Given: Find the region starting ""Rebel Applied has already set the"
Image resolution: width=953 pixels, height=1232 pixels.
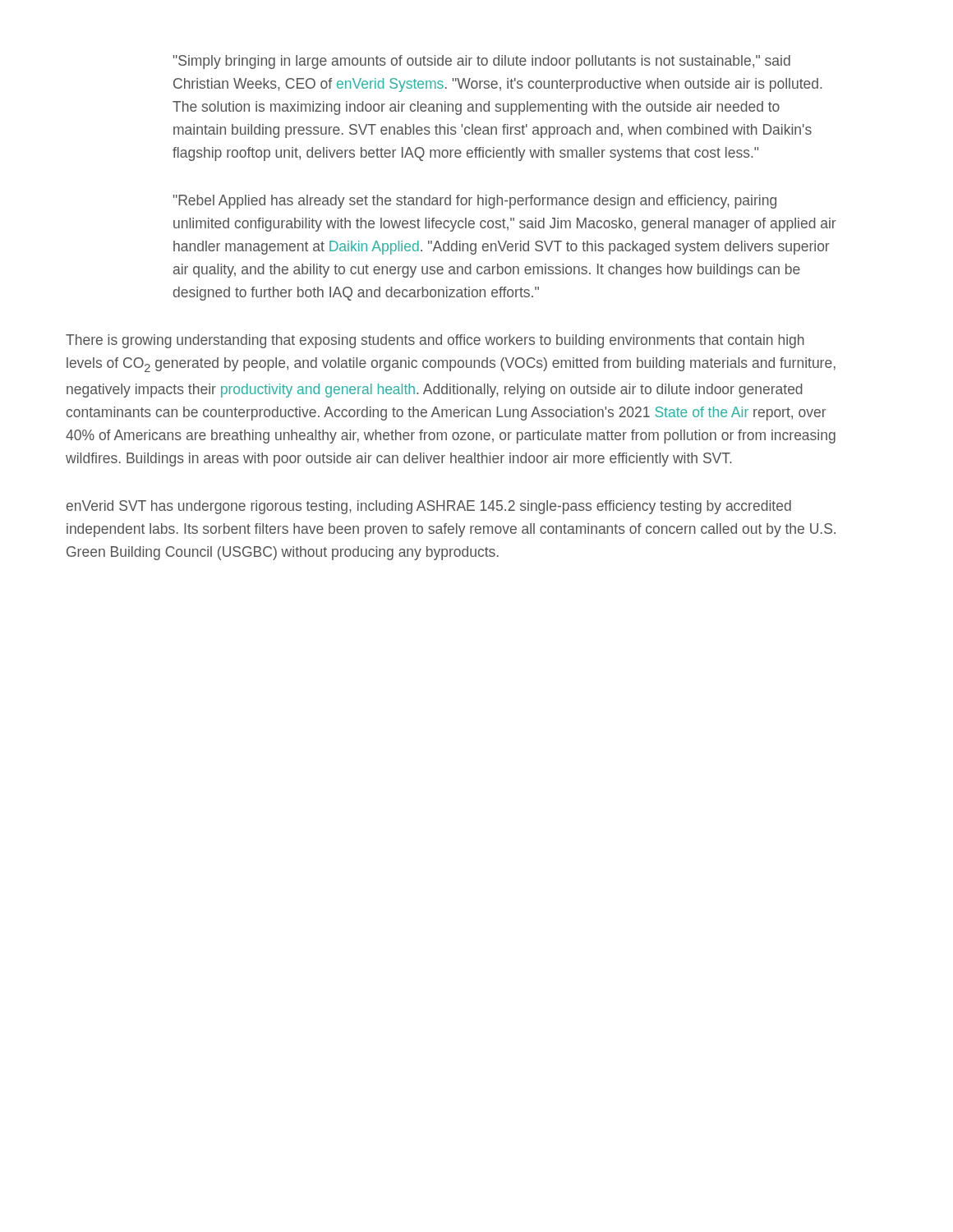Looking at the screenshot, I should (x=504, y=246).
